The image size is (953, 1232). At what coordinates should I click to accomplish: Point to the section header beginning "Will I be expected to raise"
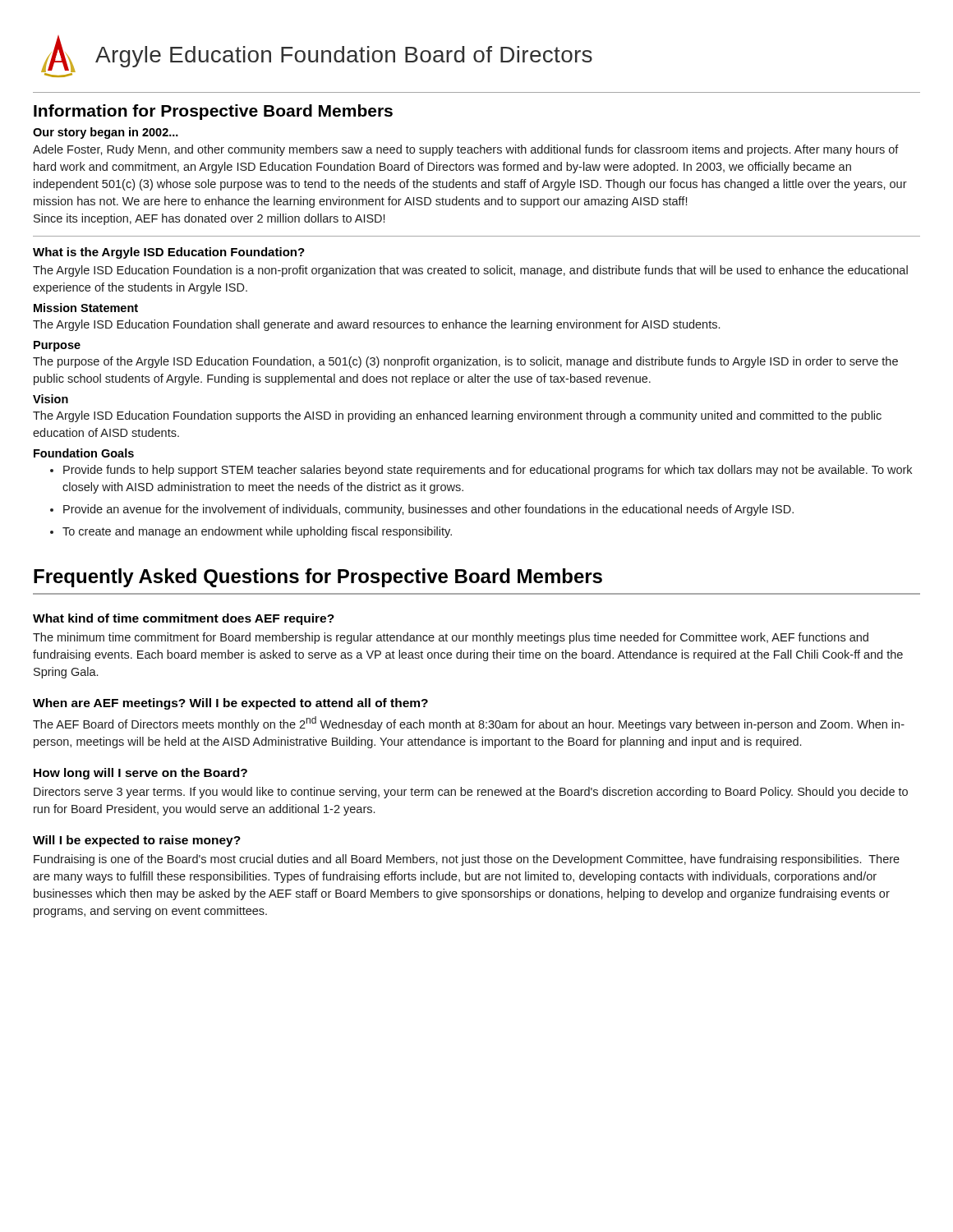137,841
